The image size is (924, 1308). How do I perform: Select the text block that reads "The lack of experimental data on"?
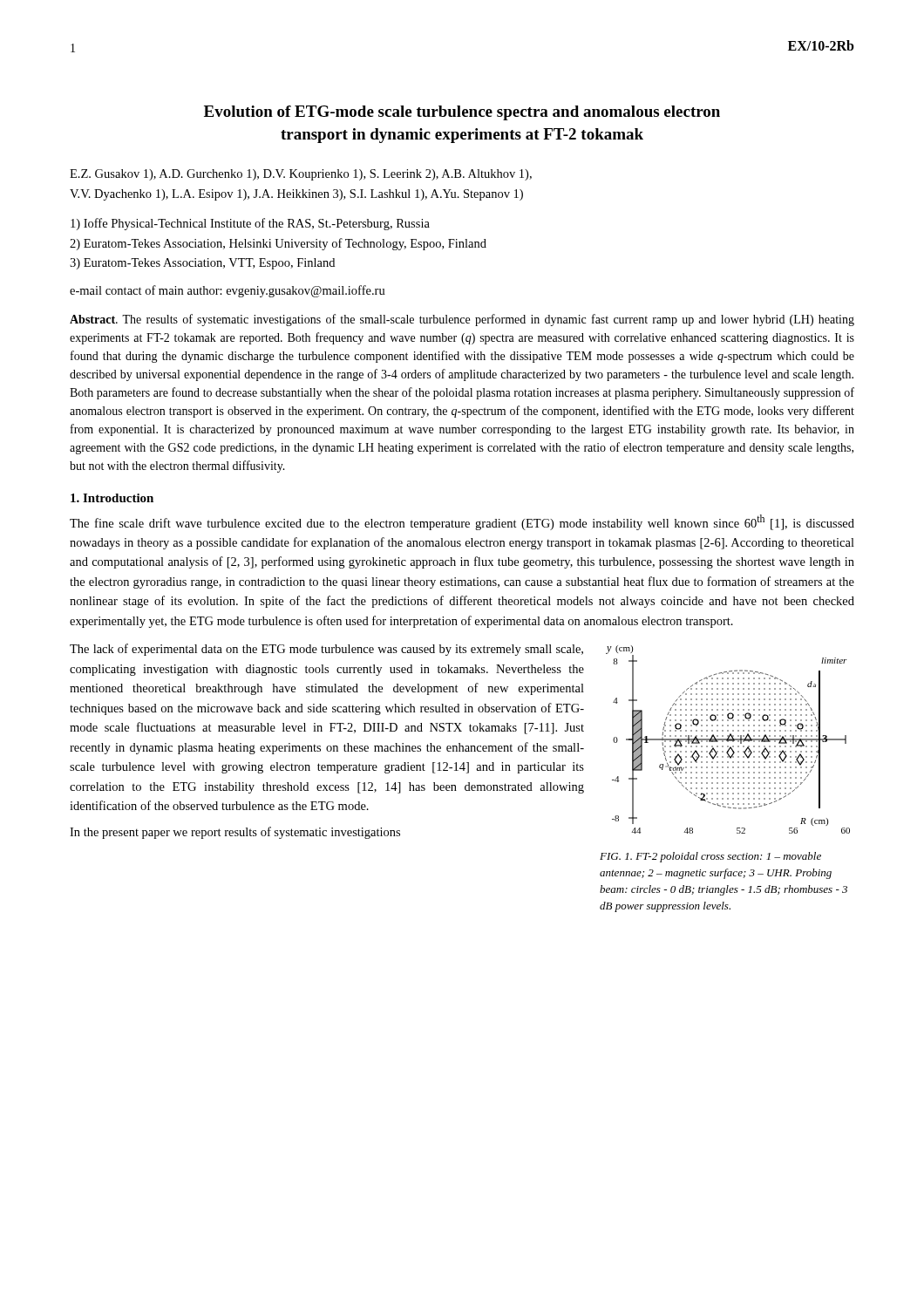click(x=327, y=727)
